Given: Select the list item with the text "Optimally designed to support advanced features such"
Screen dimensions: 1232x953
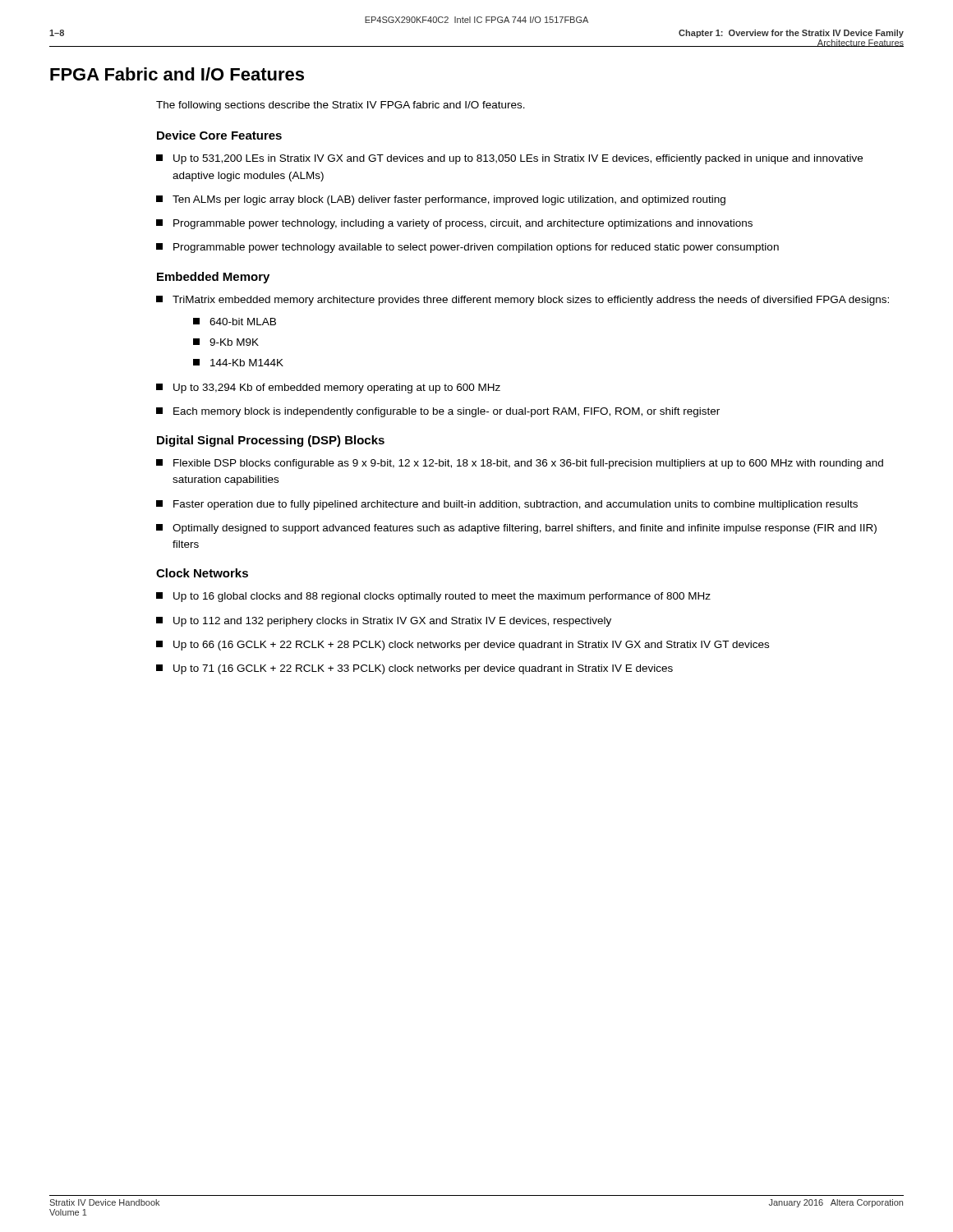Looking at the screenshot, I should (530, 536).
